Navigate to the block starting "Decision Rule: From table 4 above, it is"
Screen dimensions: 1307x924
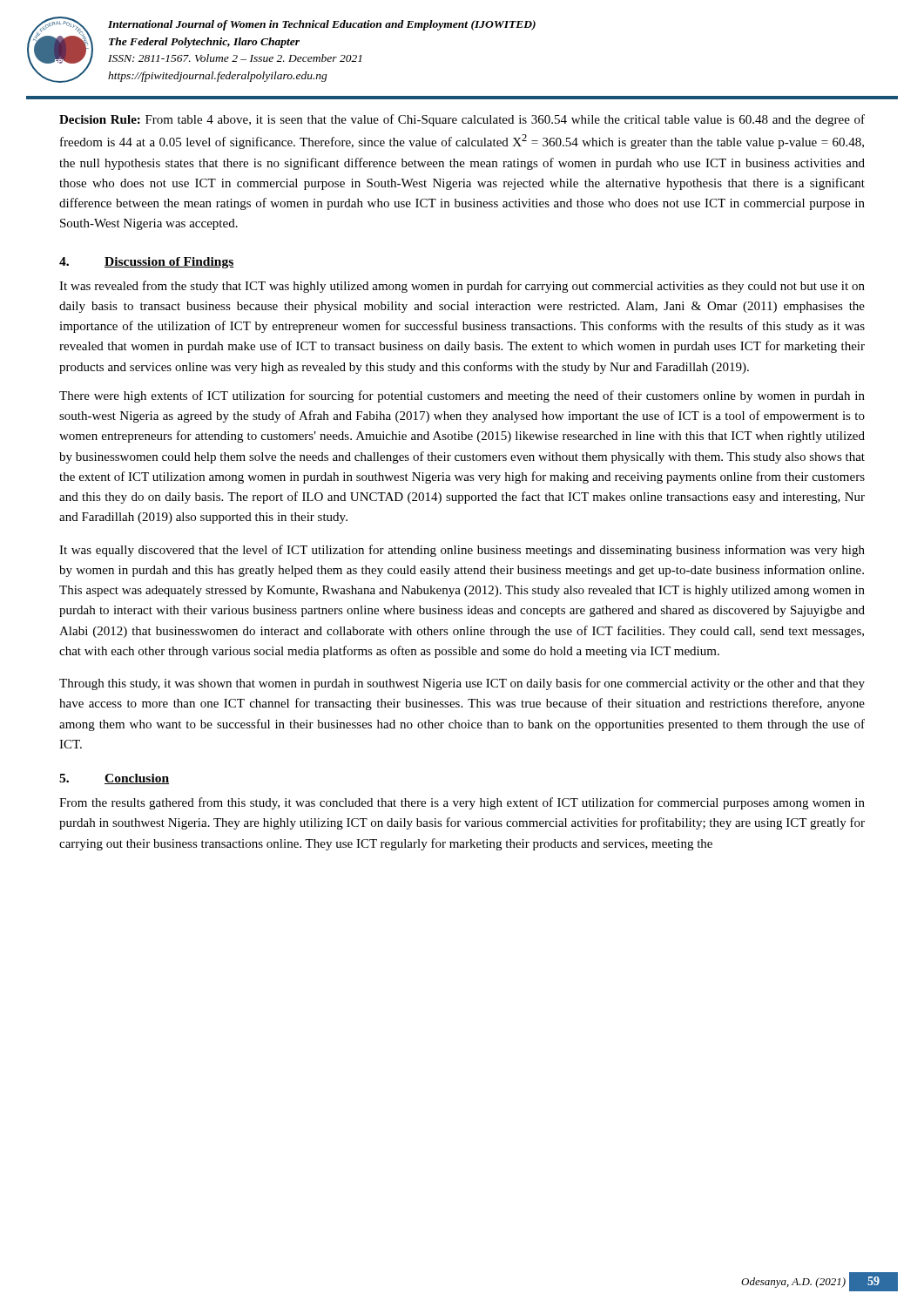coord(462,171)
